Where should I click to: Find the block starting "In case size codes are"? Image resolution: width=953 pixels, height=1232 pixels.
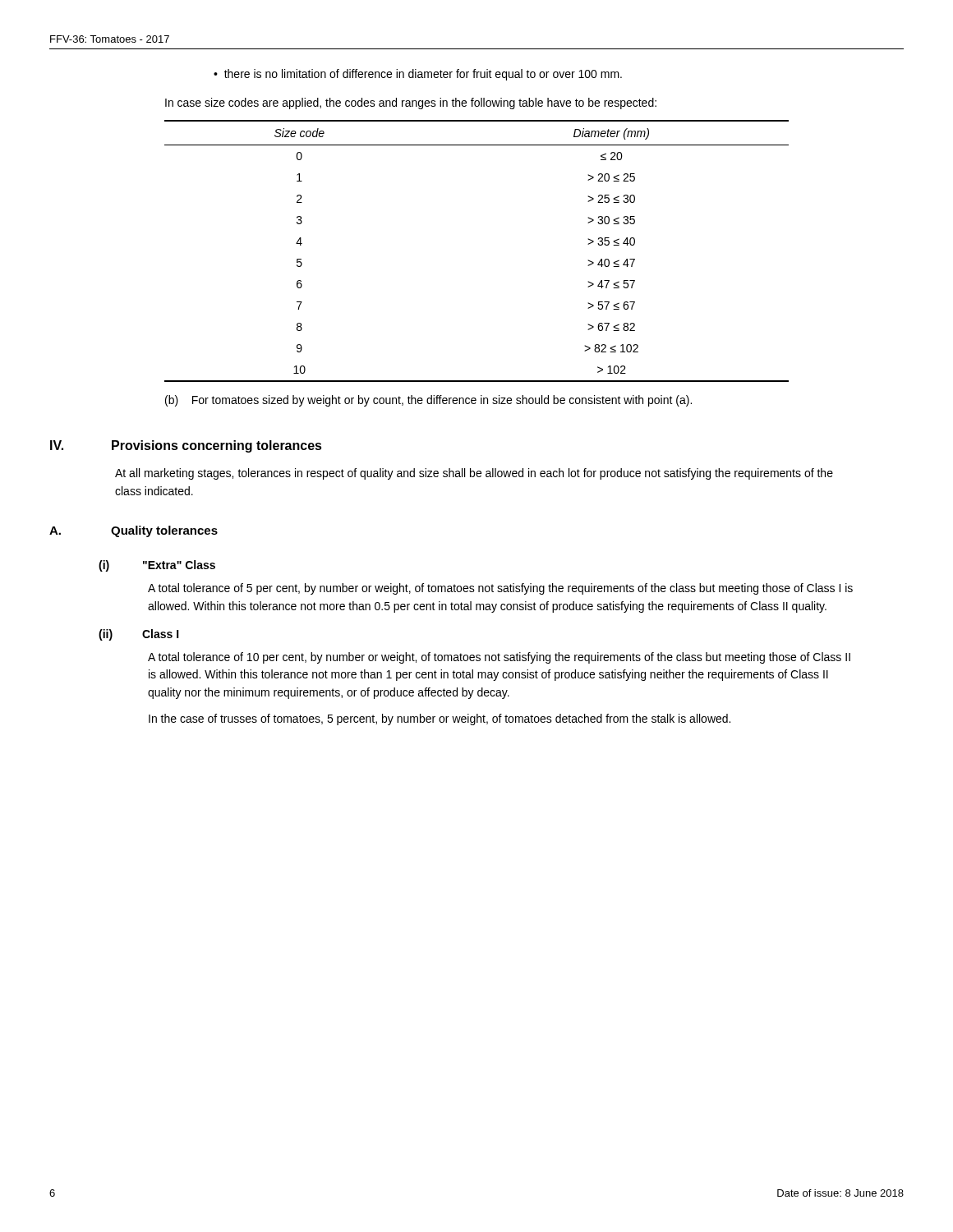click(x=411, y=103)
